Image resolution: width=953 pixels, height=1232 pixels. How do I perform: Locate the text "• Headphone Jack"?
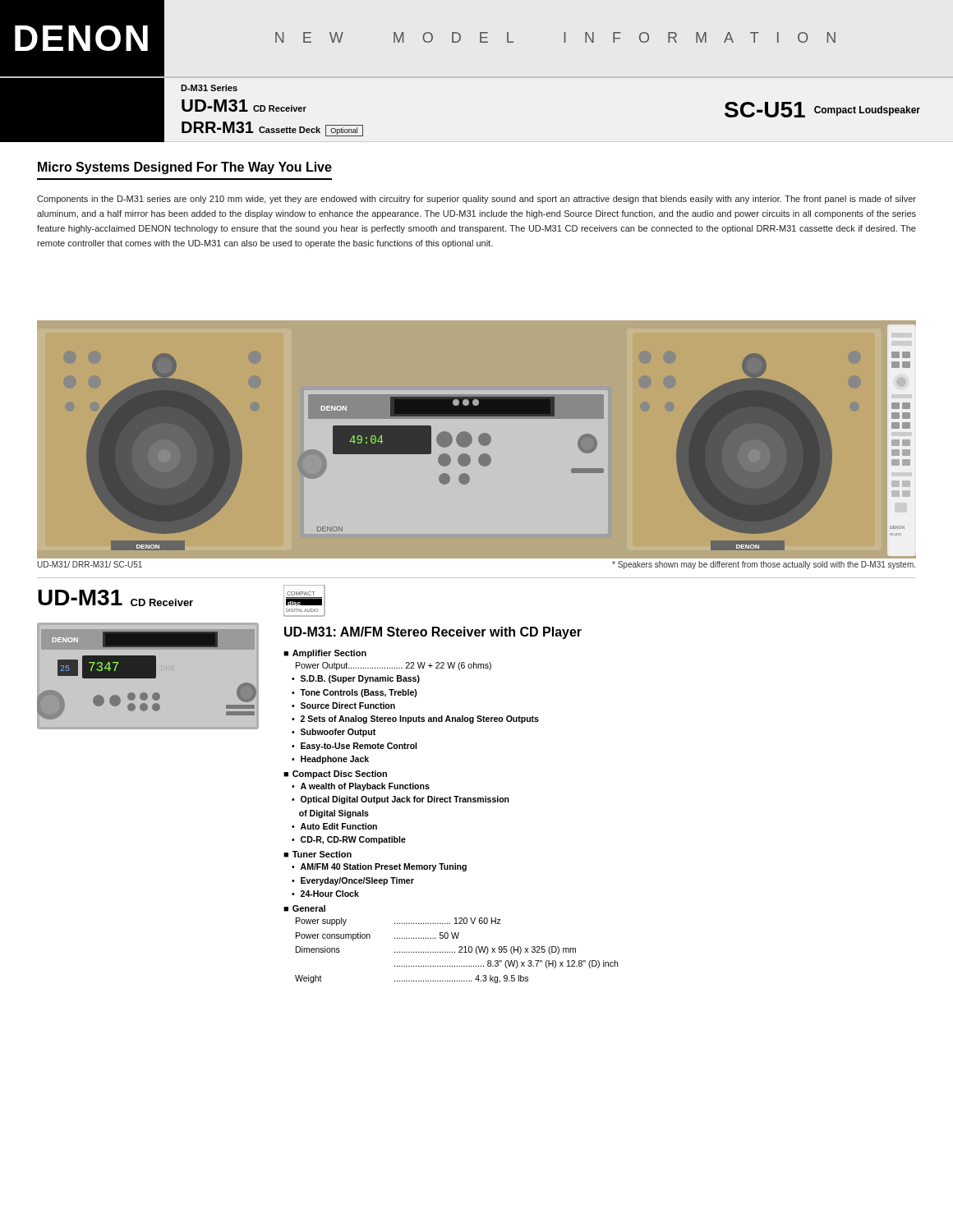coord(330,759)
